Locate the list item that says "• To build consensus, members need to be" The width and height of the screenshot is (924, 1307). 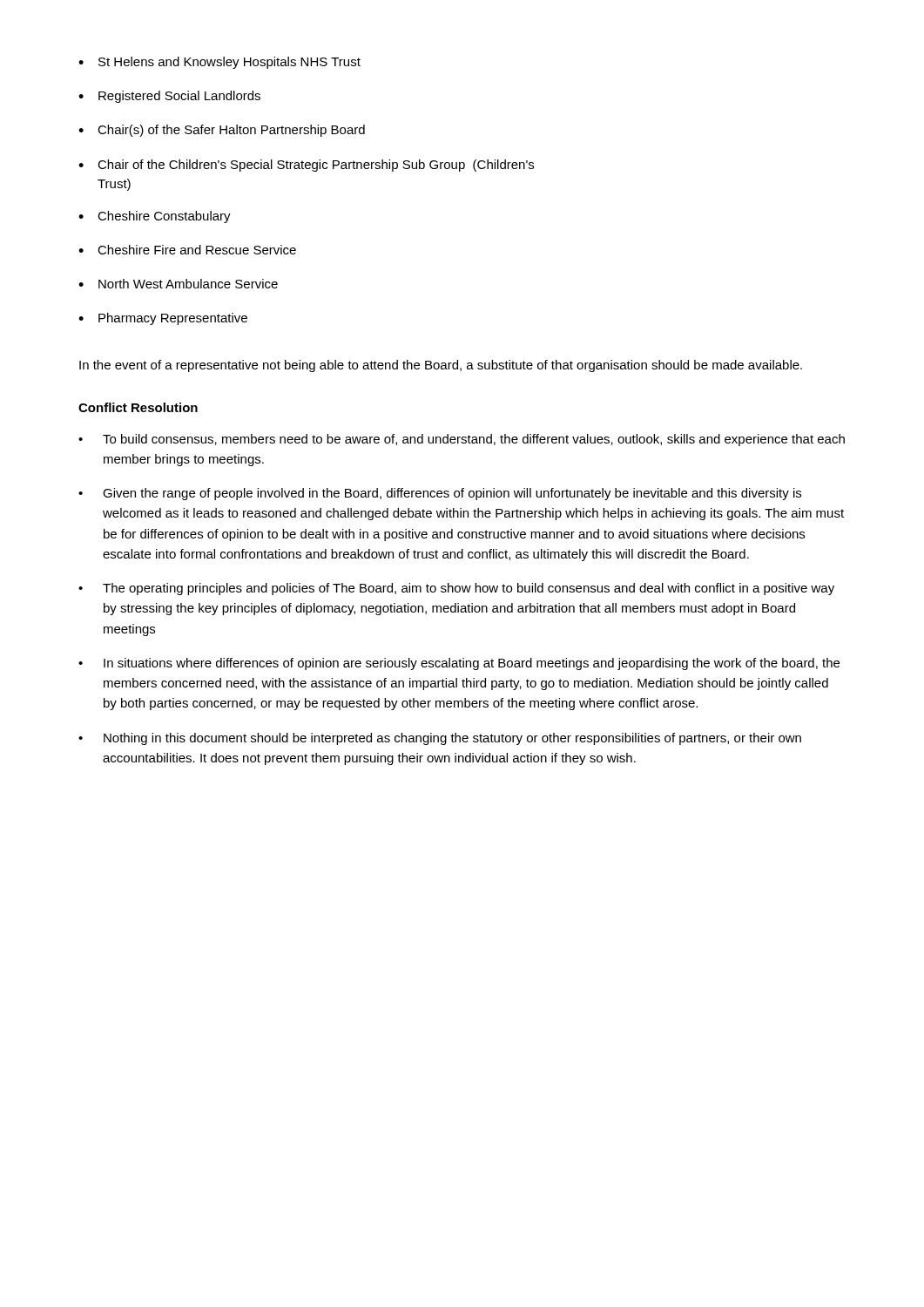(462, 449)
